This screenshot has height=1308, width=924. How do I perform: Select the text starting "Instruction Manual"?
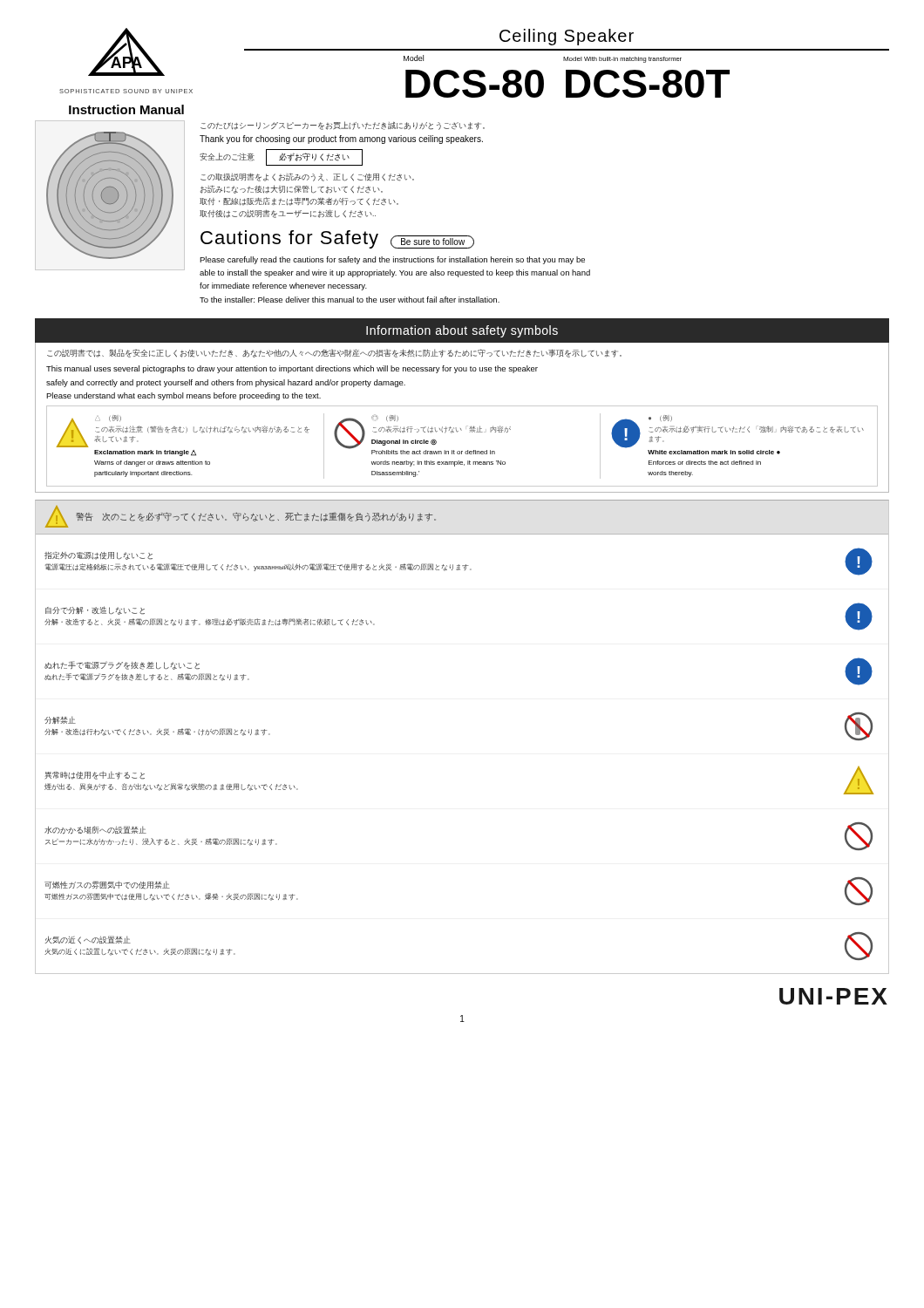[126, 109]
